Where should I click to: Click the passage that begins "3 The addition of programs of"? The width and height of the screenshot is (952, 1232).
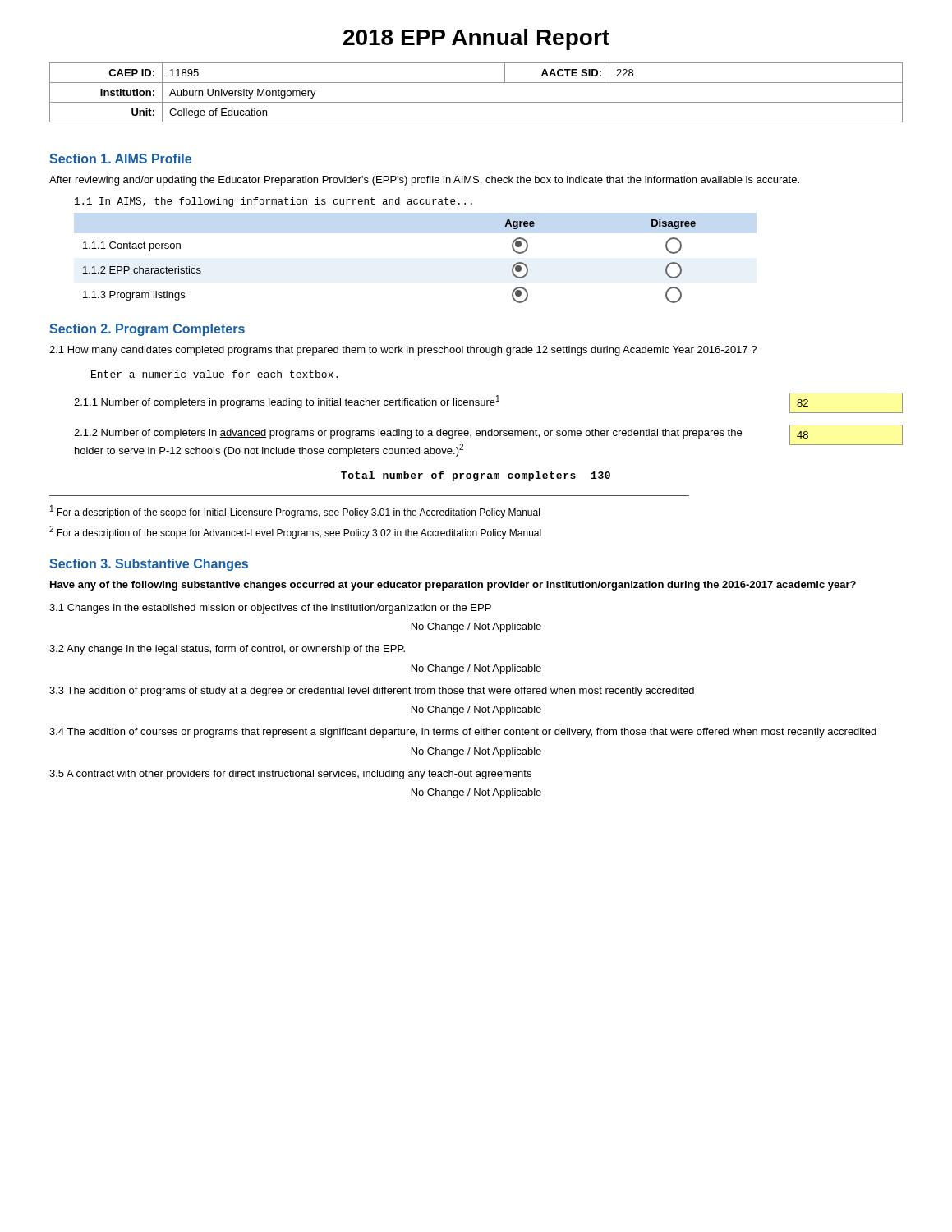[476, 690]
